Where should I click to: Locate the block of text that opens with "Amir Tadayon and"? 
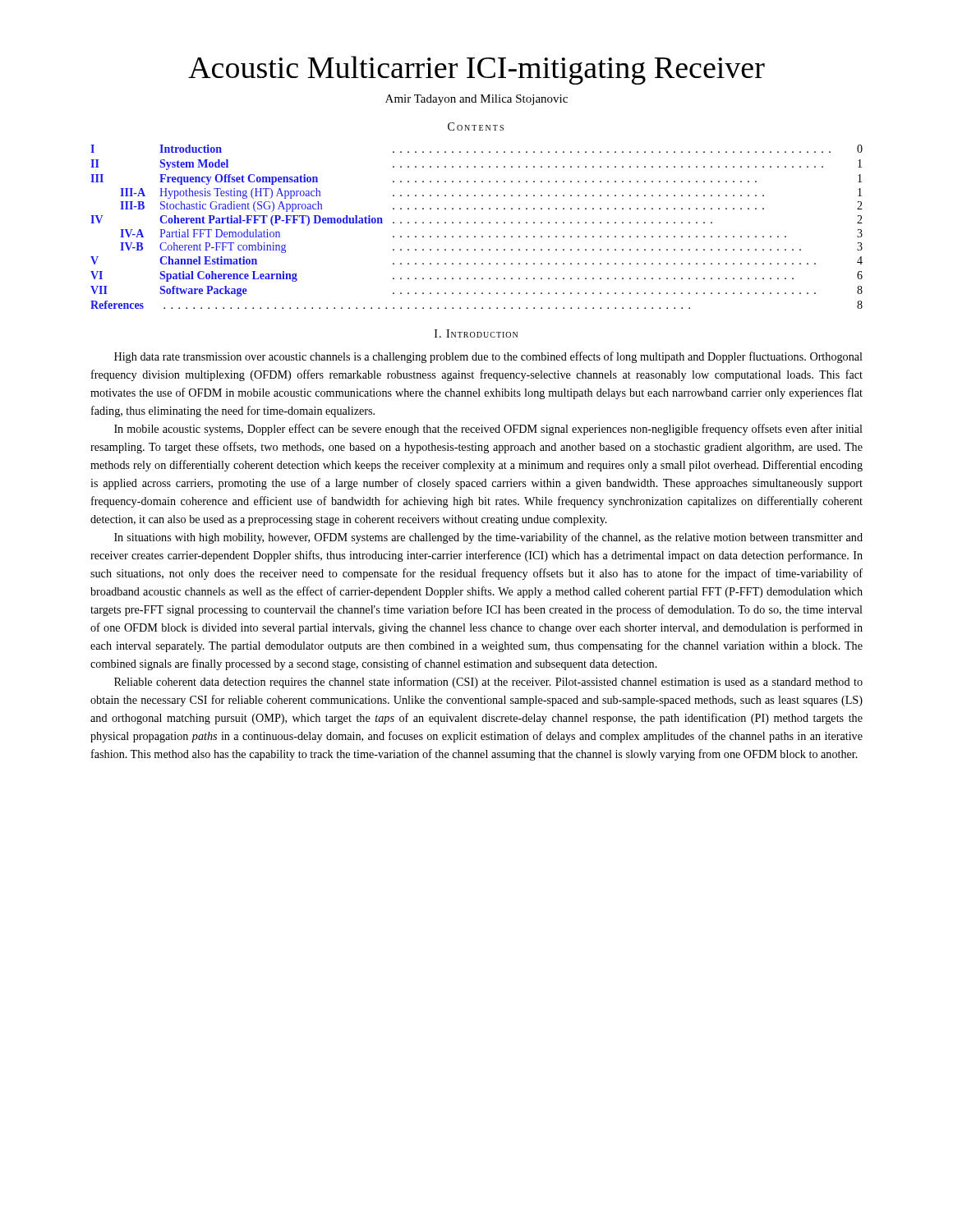tap(476, 99)
